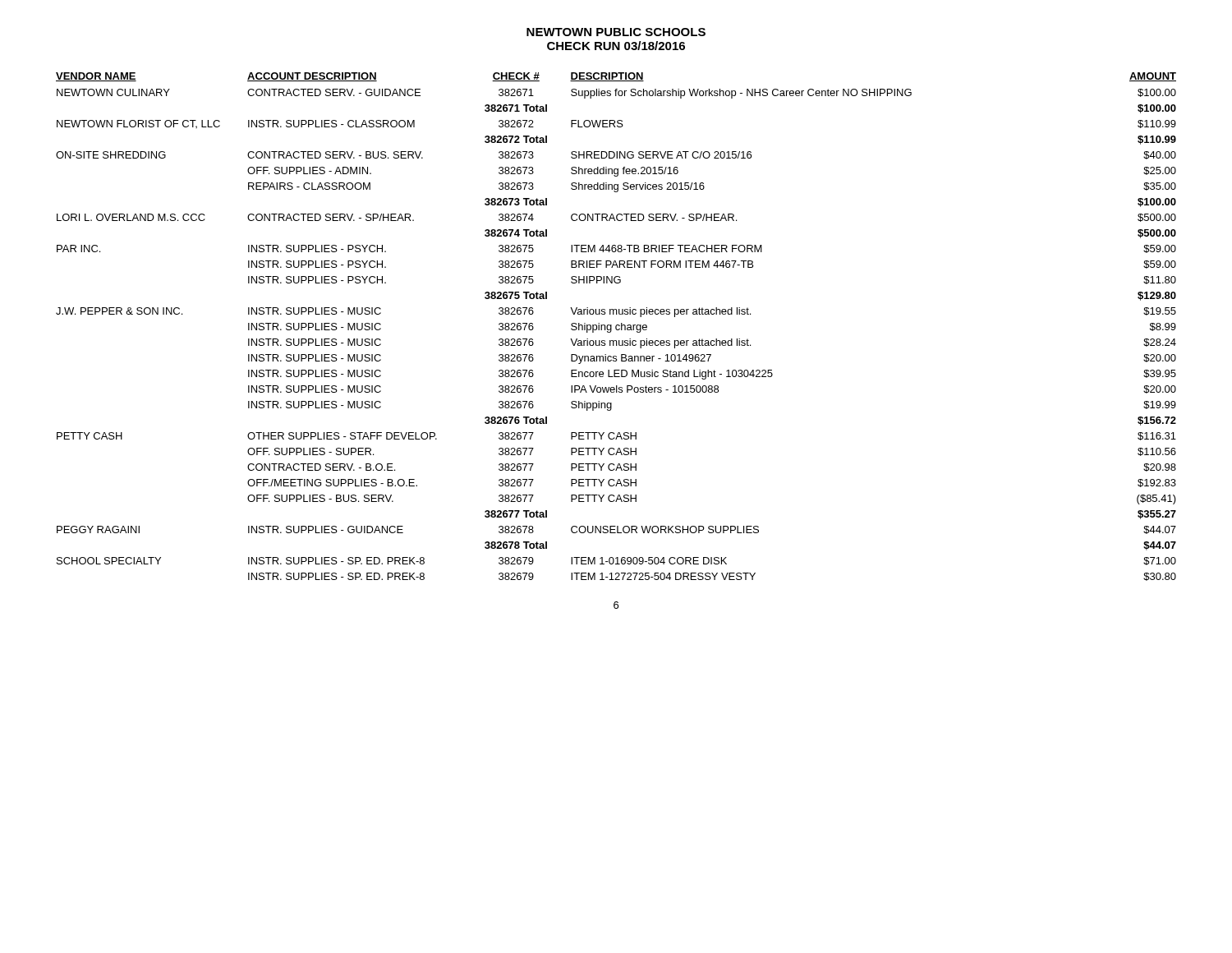Find the passage starting "NEWTOWN PUBLIC SCHOOLS"
The image size is (1232, 953).
click(x=616, y=39)
